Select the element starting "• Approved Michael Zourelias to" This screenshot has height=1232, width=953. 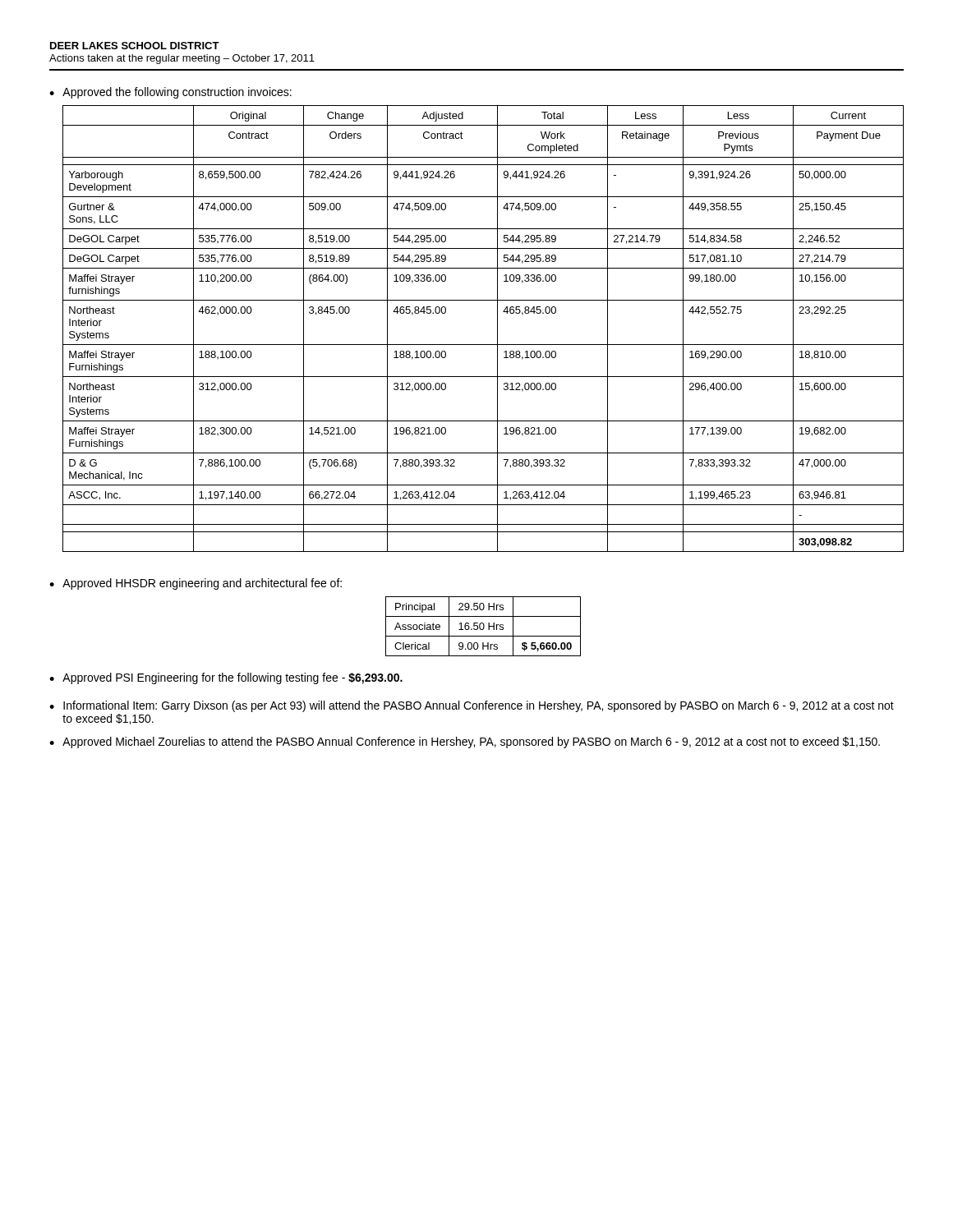tap(476, 744)
